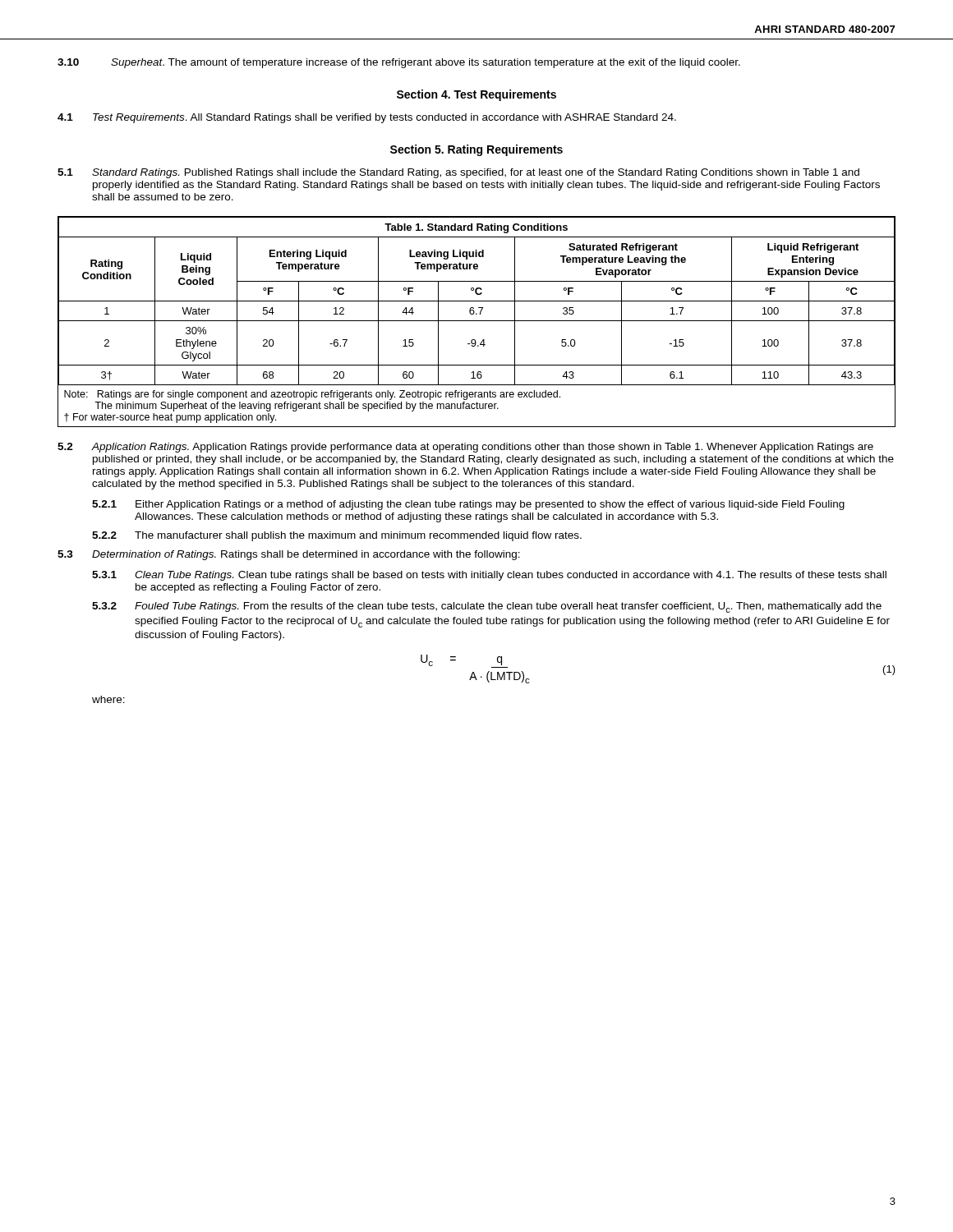The height and width of the screenshot is (1232, 953).
Task: Find the text block that says "3.1 Clean Tube Ratings. Clean tube"
Action: (494, 581)
